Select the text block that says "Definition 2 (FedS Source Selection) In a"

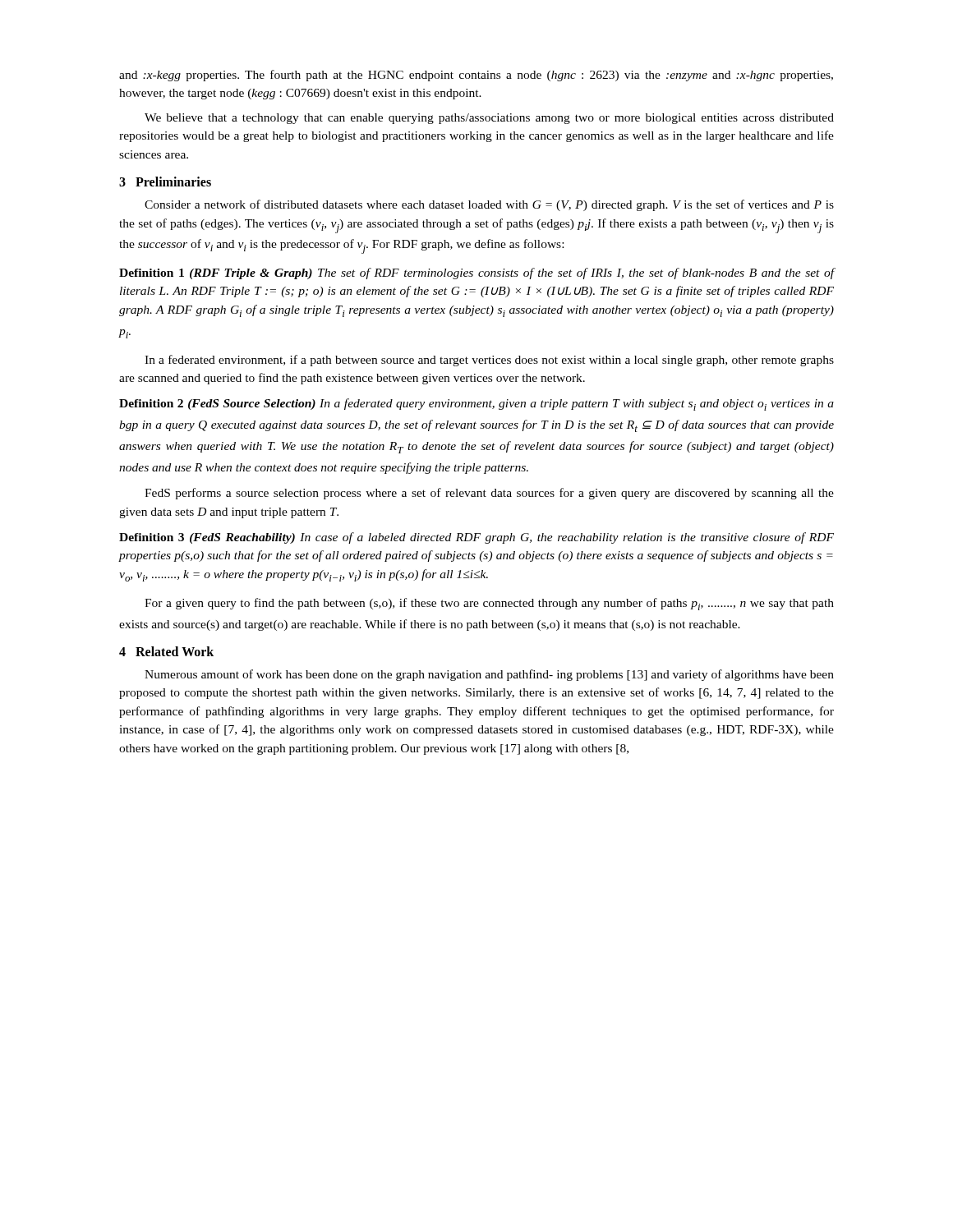click(476, 435)
